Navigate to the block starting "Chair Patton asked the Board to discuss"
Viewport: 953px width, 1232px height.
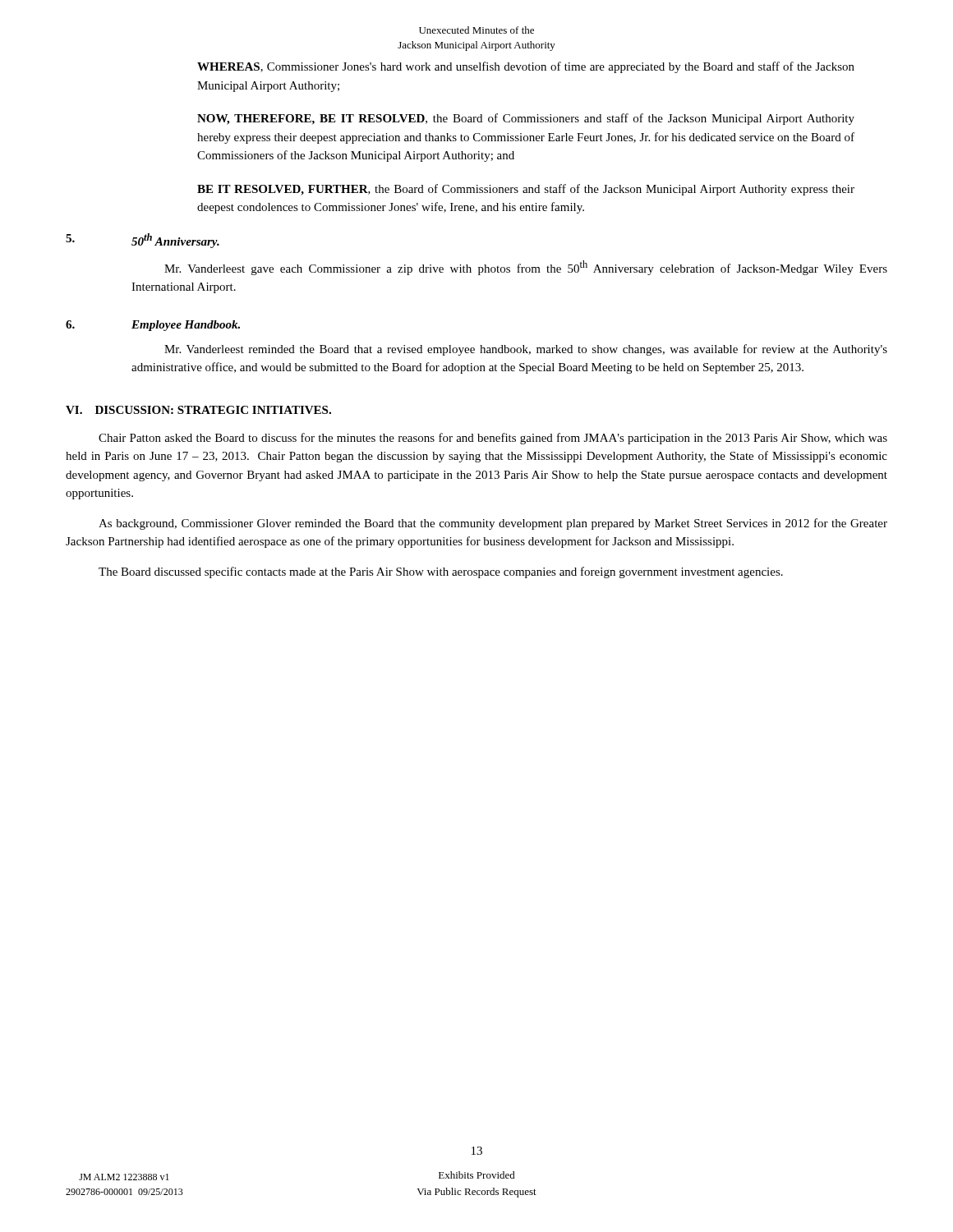[x=476, y=465]
